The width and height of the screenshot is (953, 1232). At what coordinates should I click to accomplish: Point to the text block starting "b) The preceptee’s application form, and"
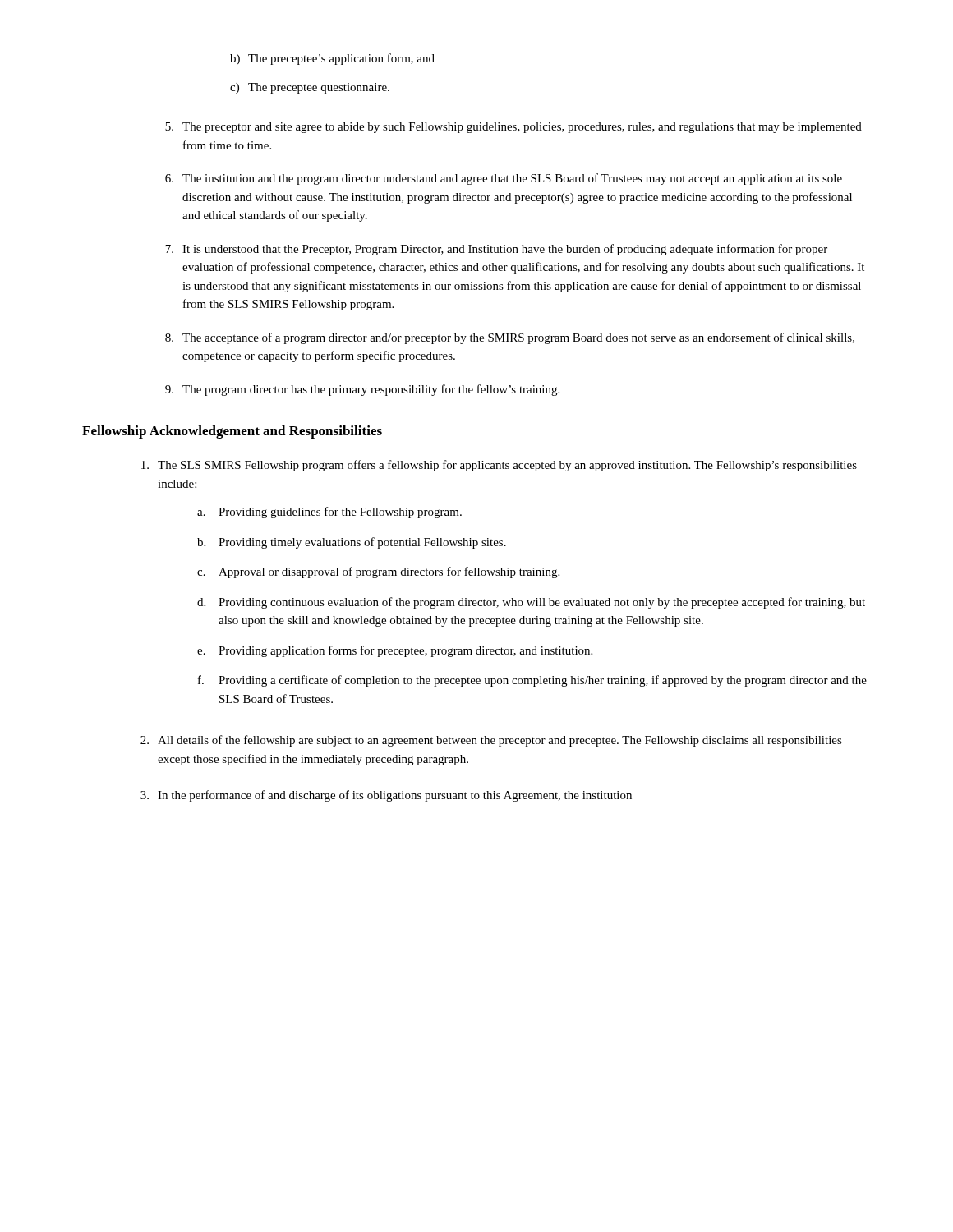332,59
